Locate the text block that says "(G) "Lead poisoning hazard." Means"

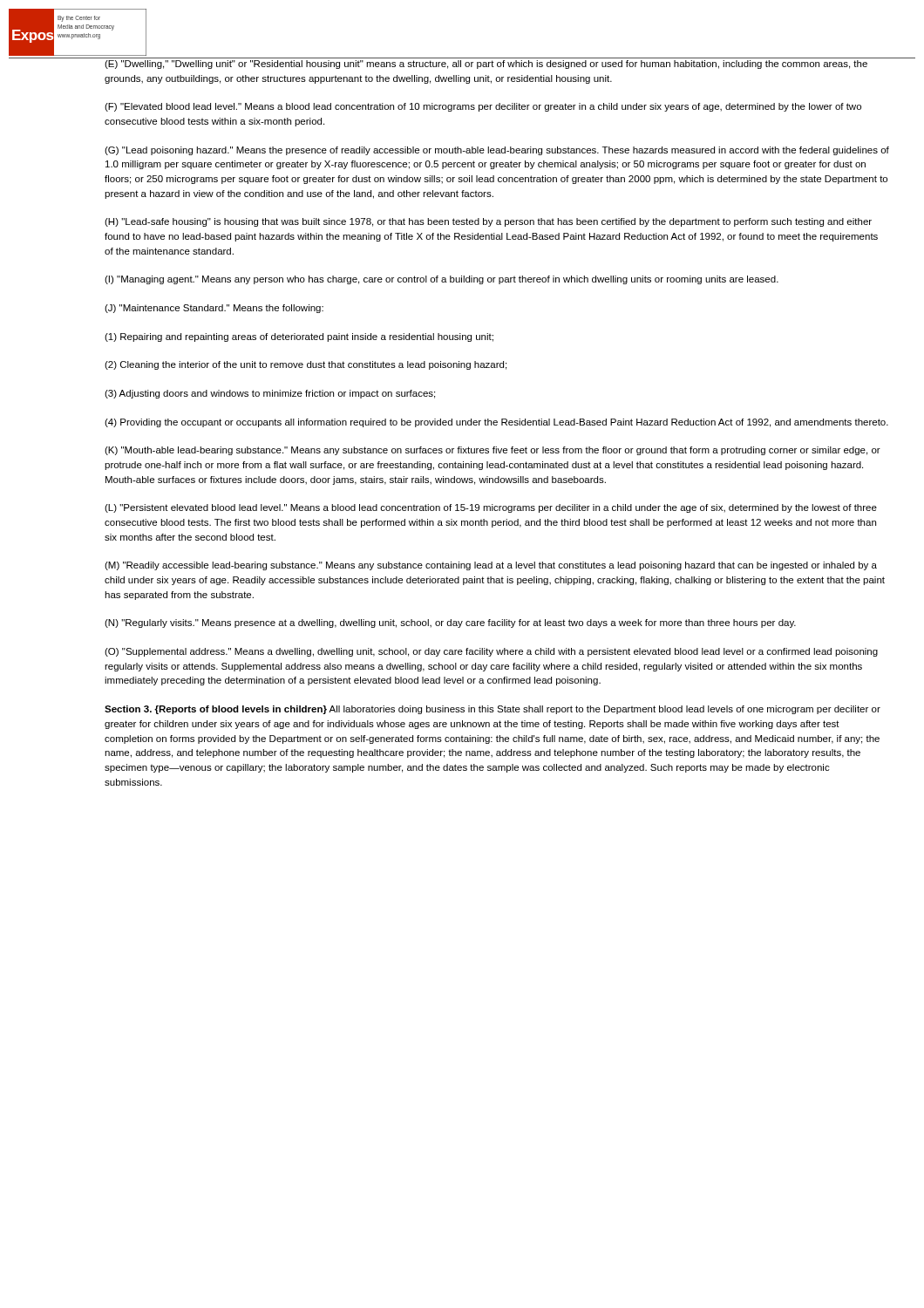tap(497, 172)
